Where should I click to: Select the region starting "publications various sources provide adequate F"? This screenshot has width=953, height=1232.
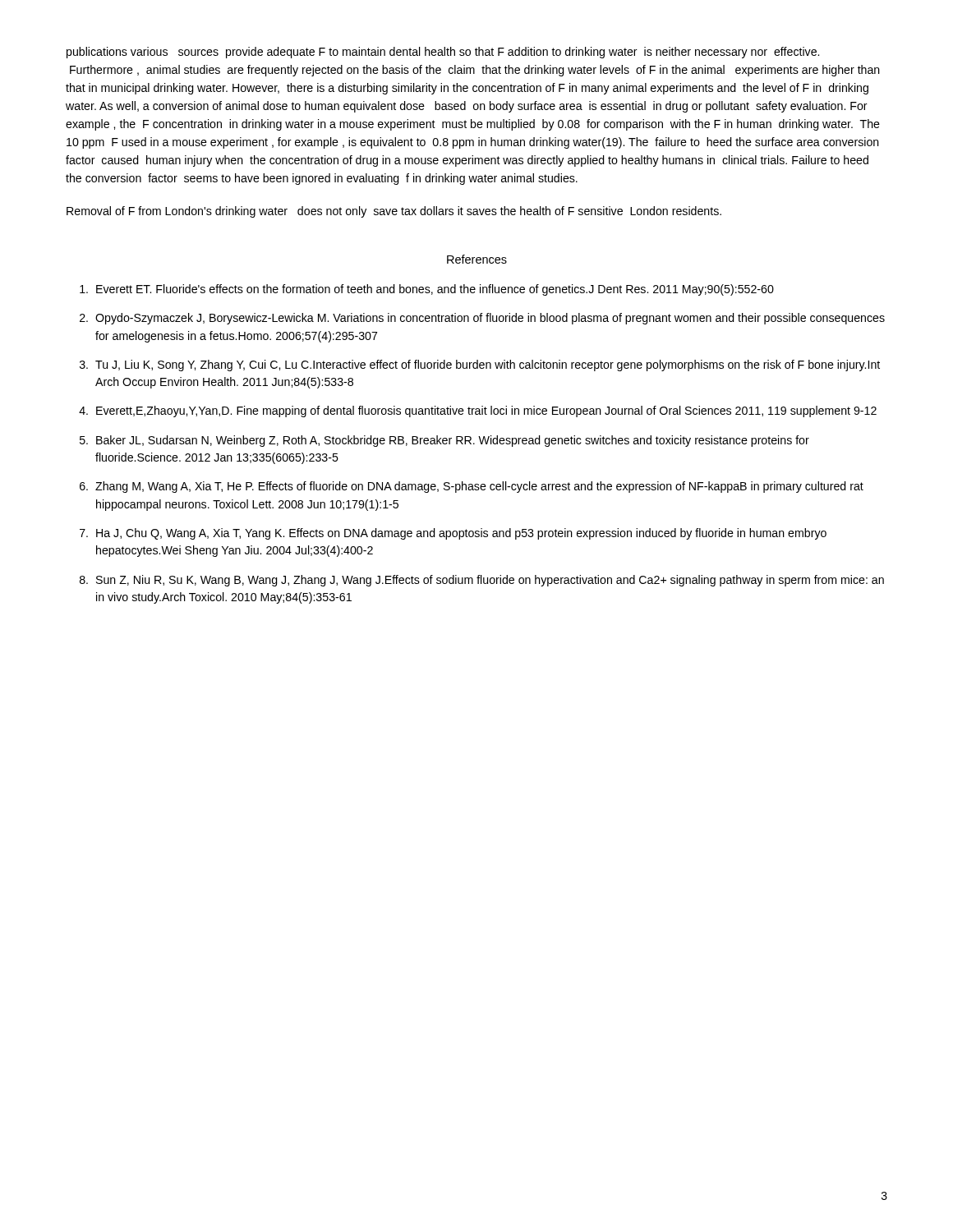click(x=473, y=115)
